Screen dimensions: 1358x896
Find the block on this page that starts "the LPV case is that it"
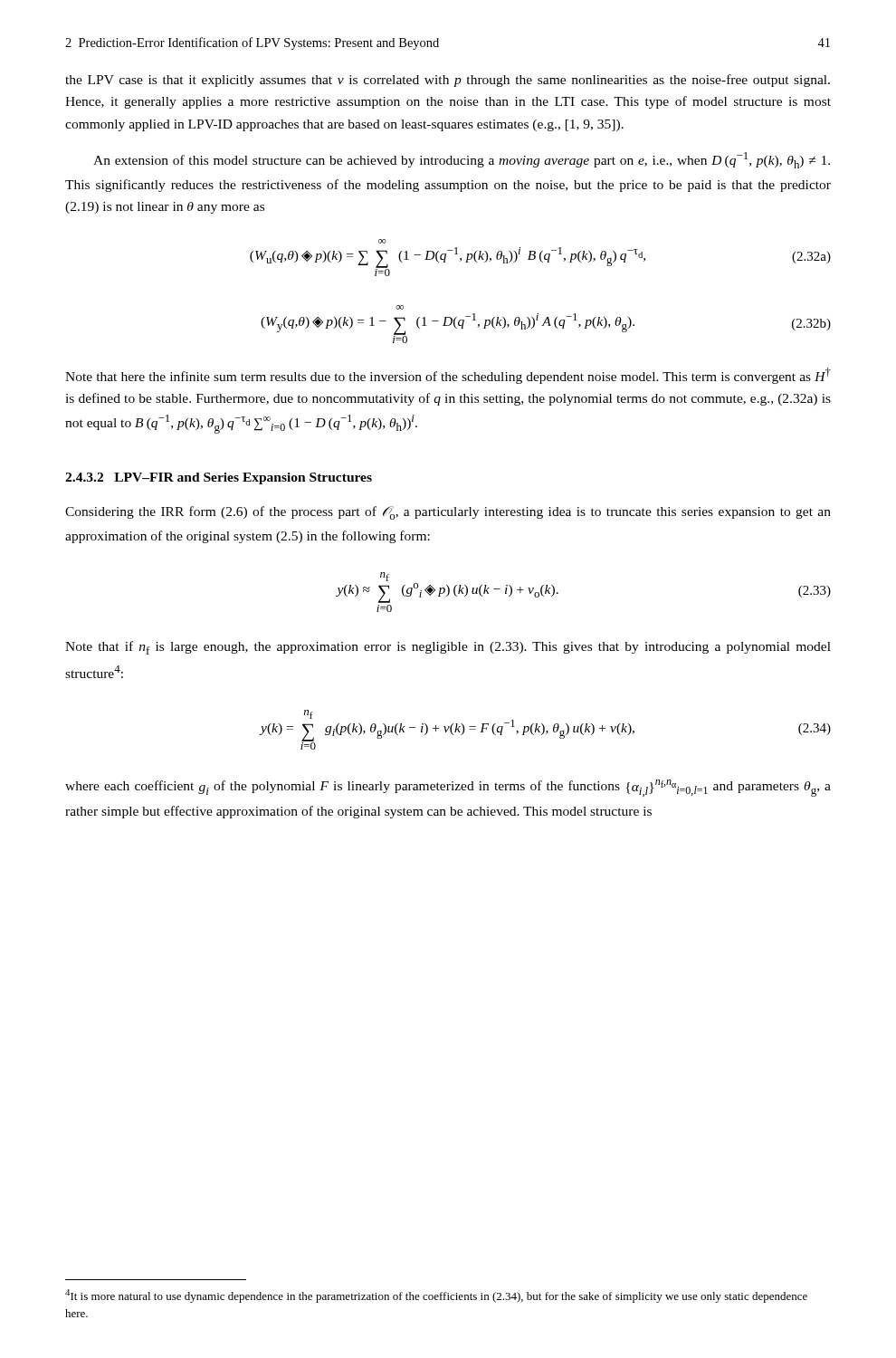coord(448,101)
